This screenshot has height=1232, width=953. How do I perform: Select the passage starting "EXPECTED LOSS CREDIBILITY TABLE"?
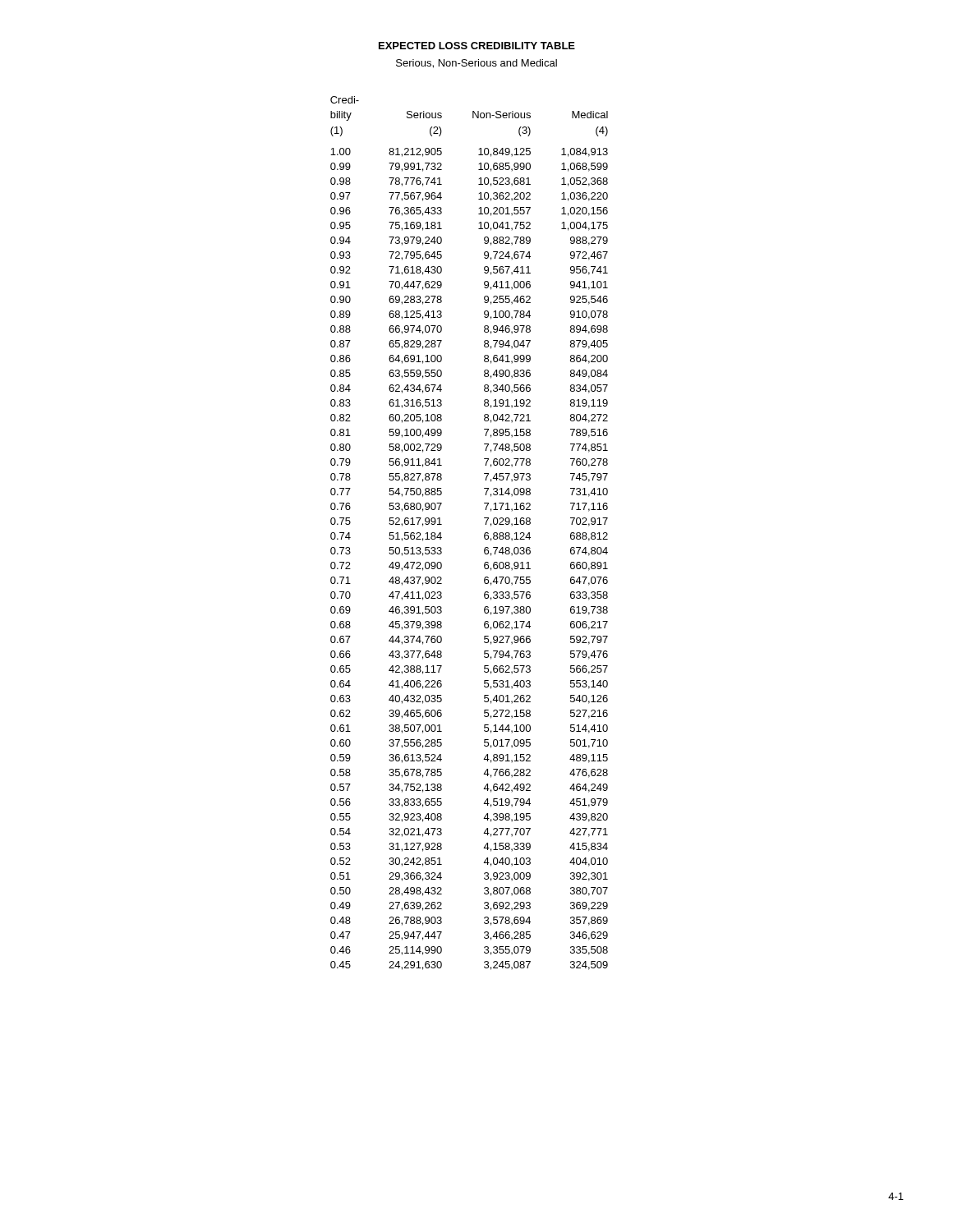[476, 46]
